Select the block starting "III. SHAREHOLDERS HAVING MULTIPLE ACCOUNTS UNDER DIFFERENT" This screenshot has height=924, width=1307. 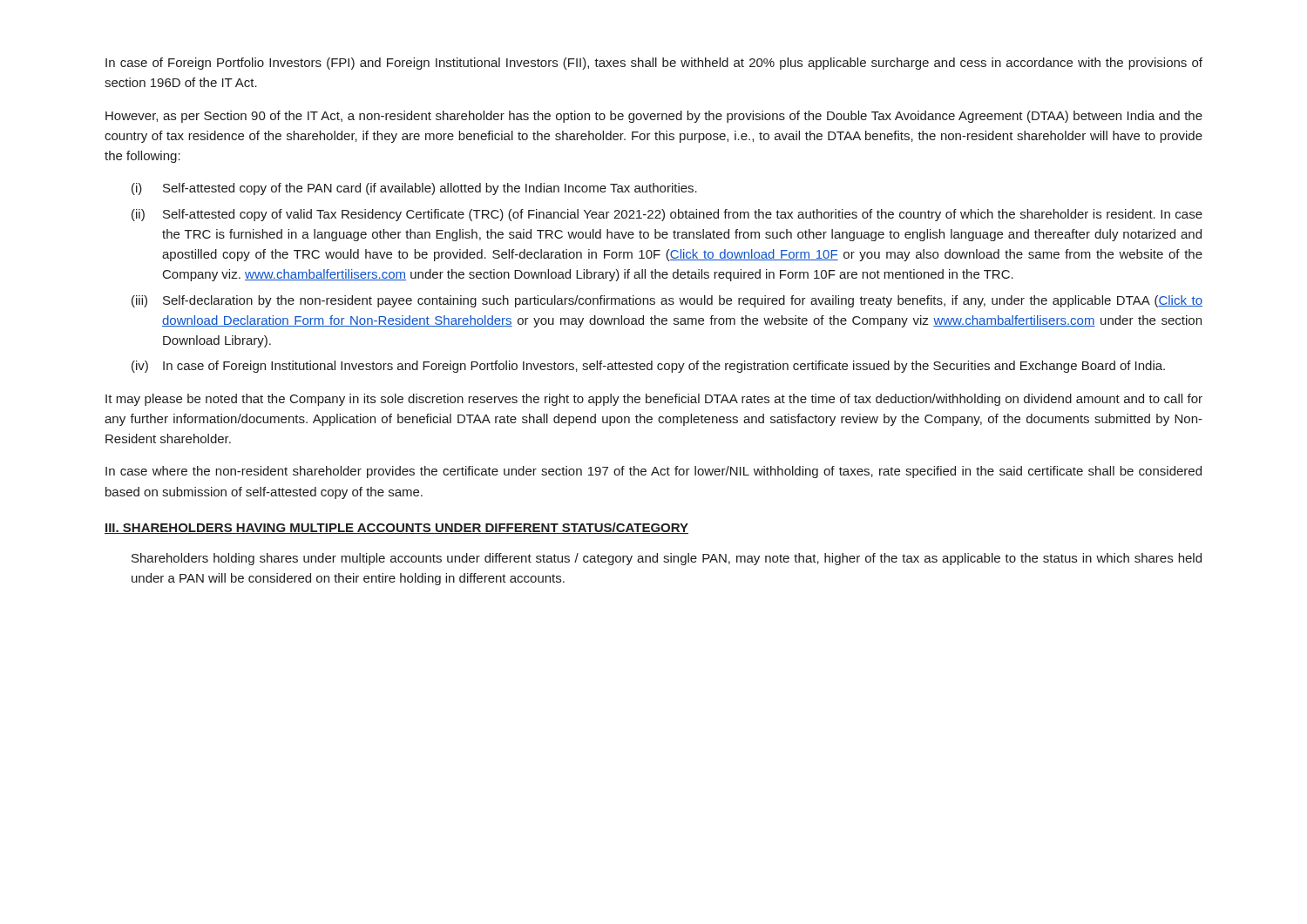[x=654, y=527]
